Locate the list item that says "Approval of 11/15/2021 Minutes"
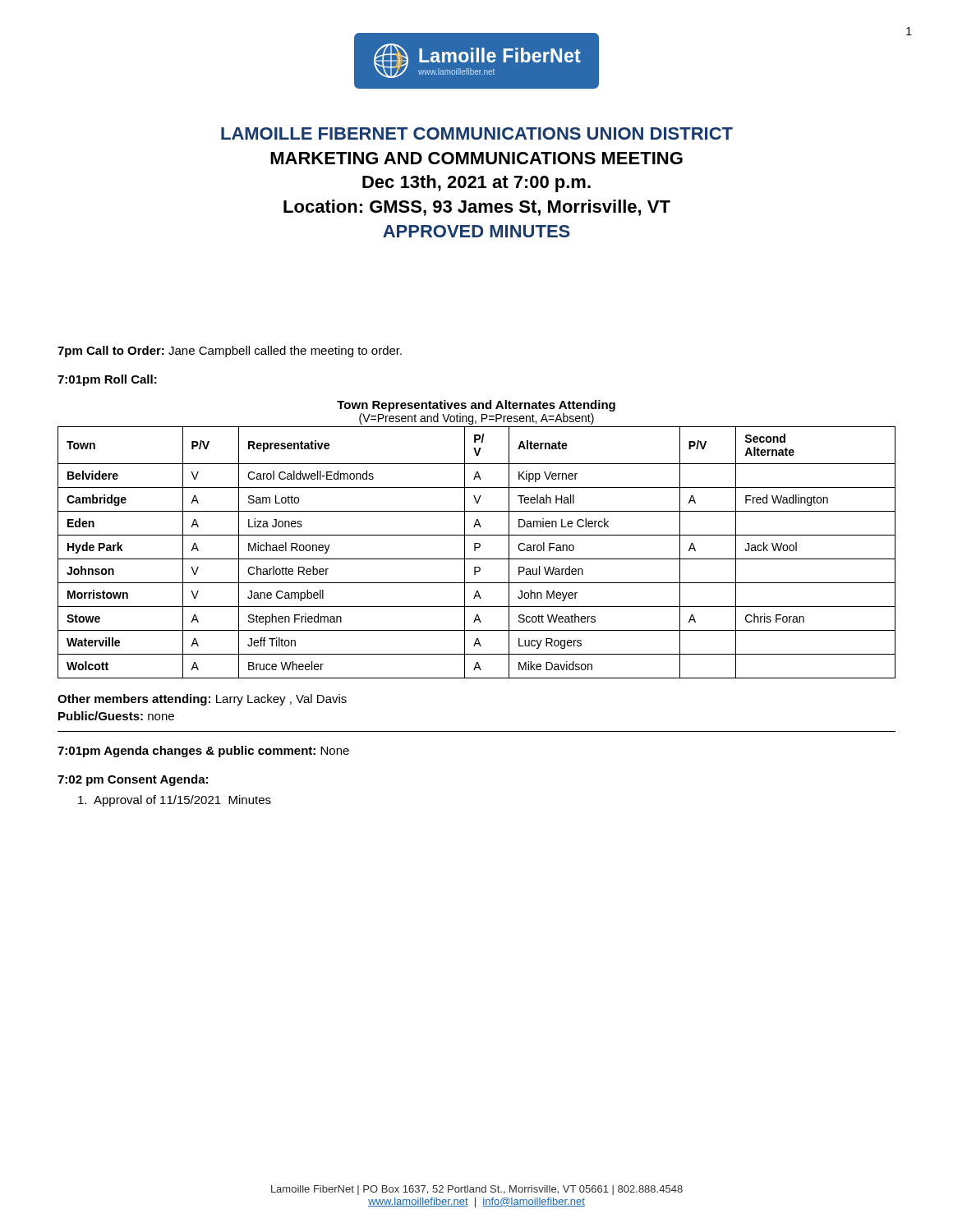This screenshot has height=1232, width=953. click(174, 800)
